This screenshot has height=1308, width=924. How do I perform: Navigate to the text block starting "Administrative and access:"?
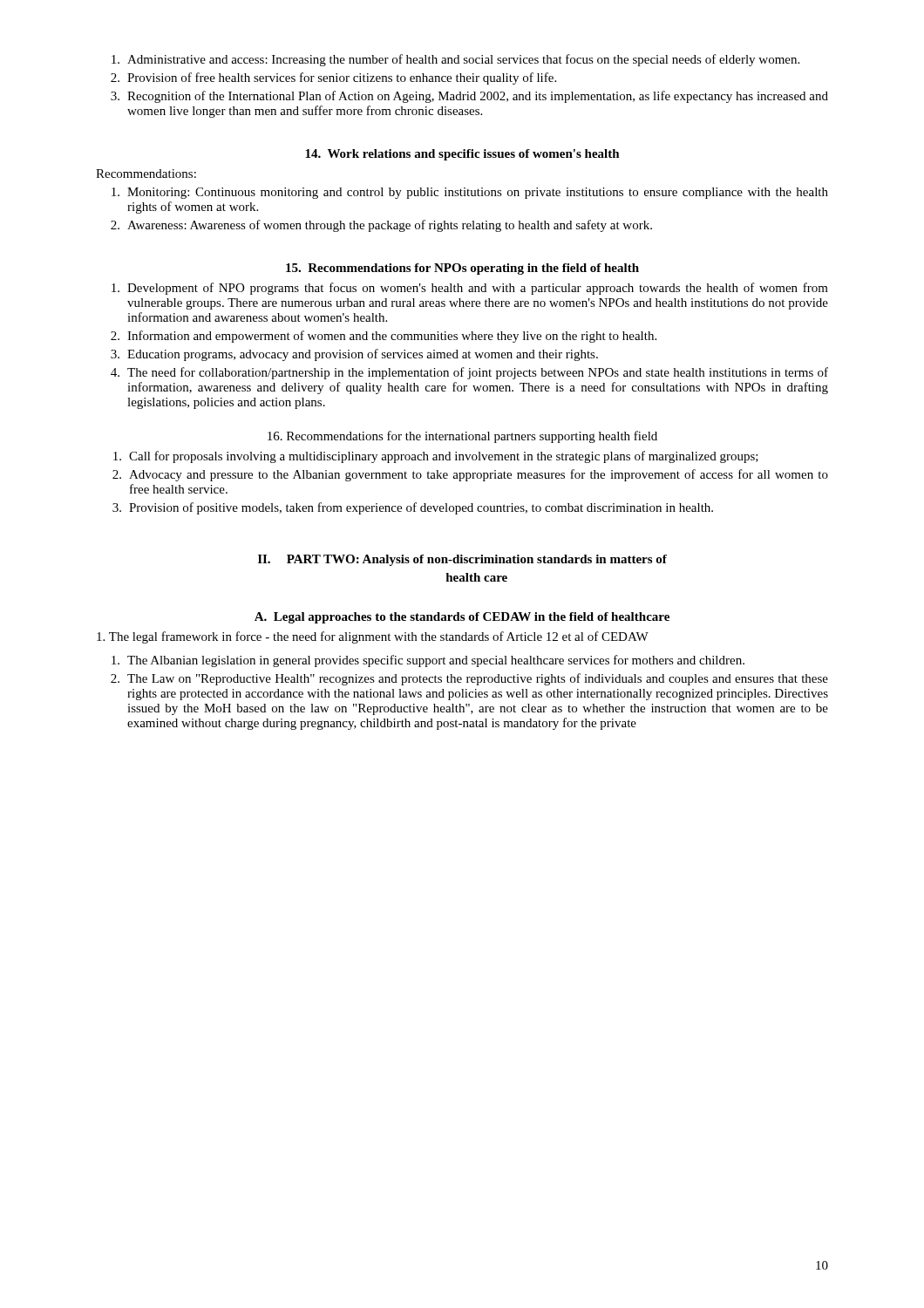462,60
